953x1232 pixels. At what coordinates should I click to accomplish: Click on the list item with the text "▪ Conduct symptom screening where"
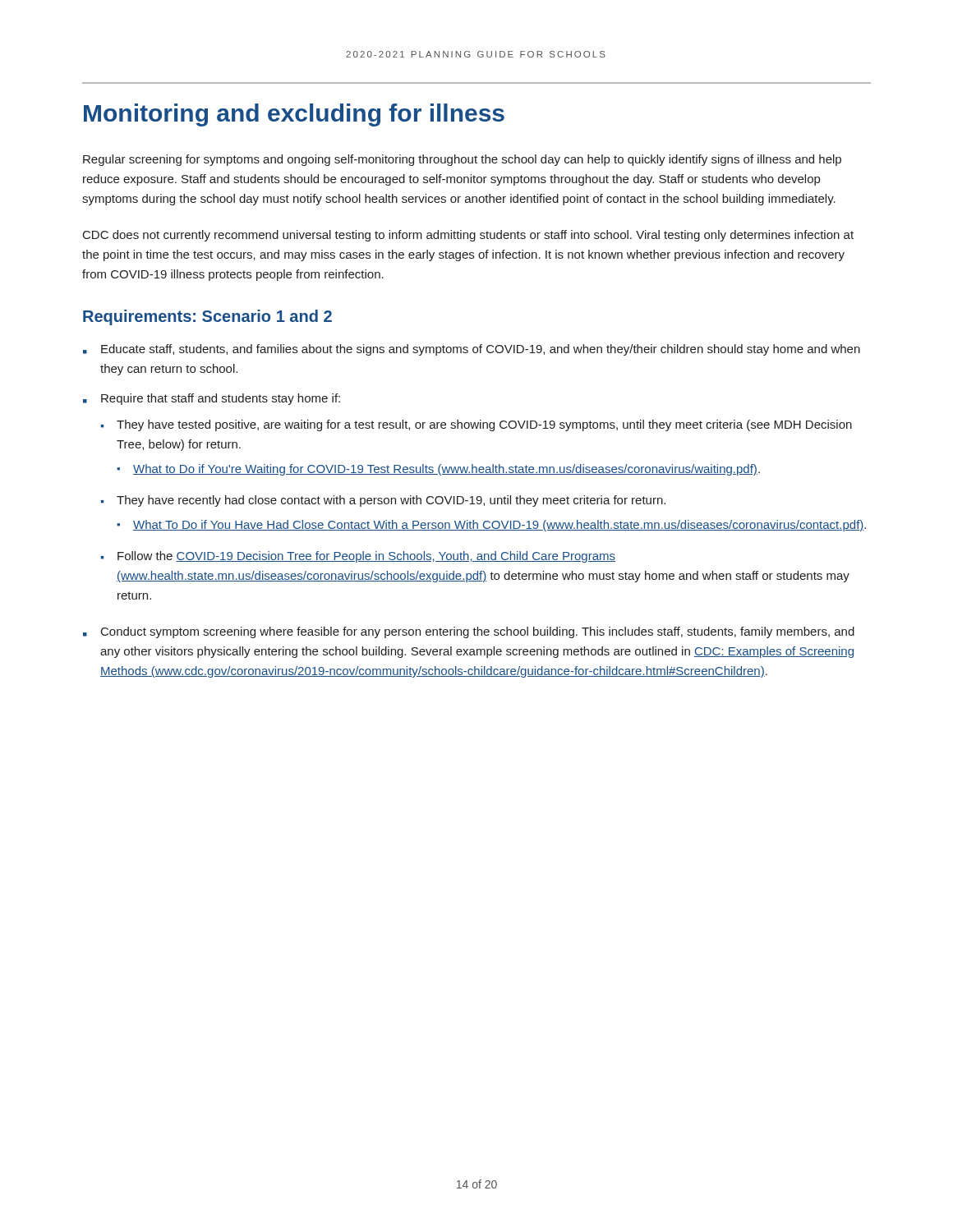tap(476, 651)
